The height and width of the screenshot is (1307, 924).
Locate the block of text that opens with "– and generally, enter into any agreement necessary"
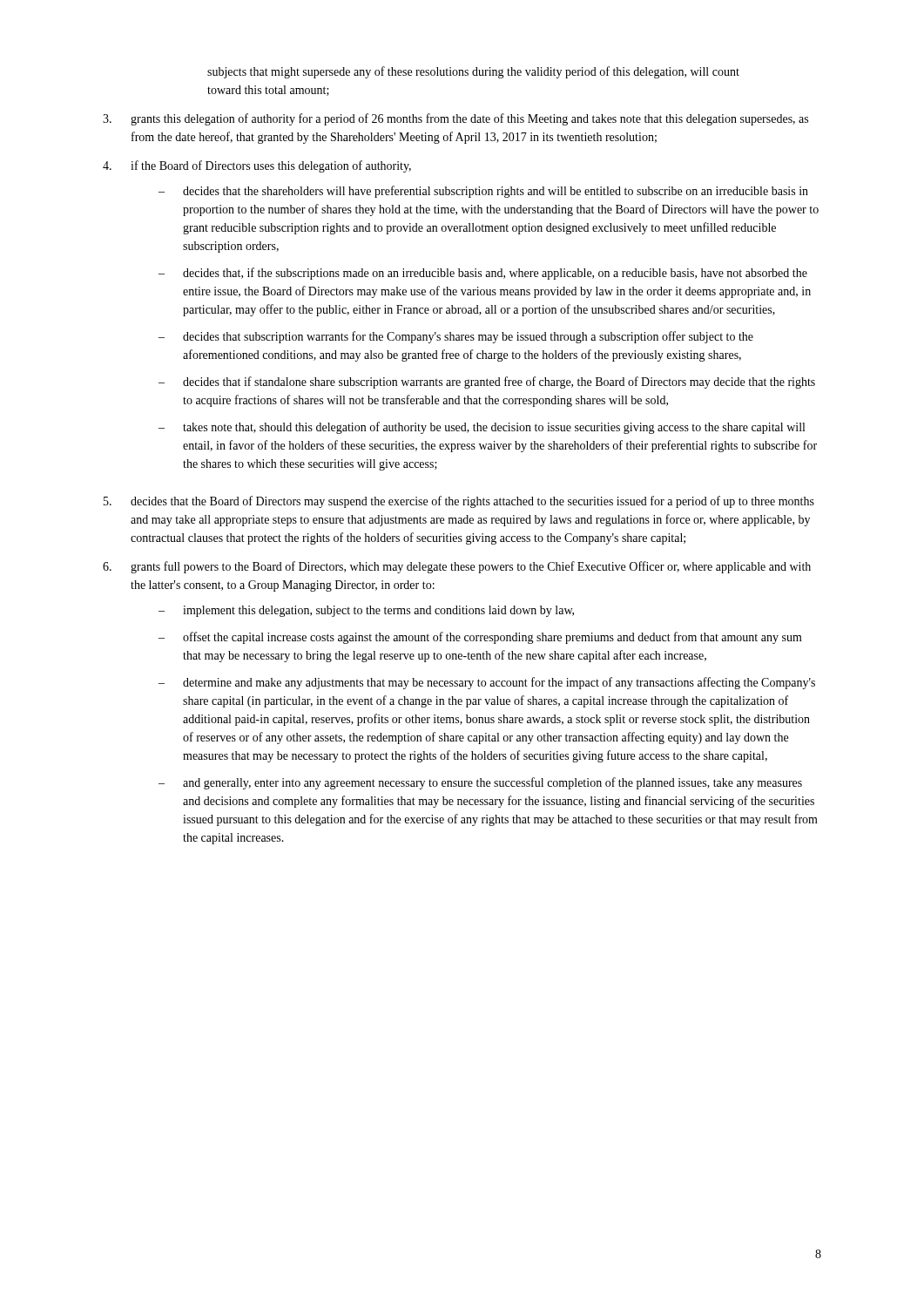coord(490,810)
